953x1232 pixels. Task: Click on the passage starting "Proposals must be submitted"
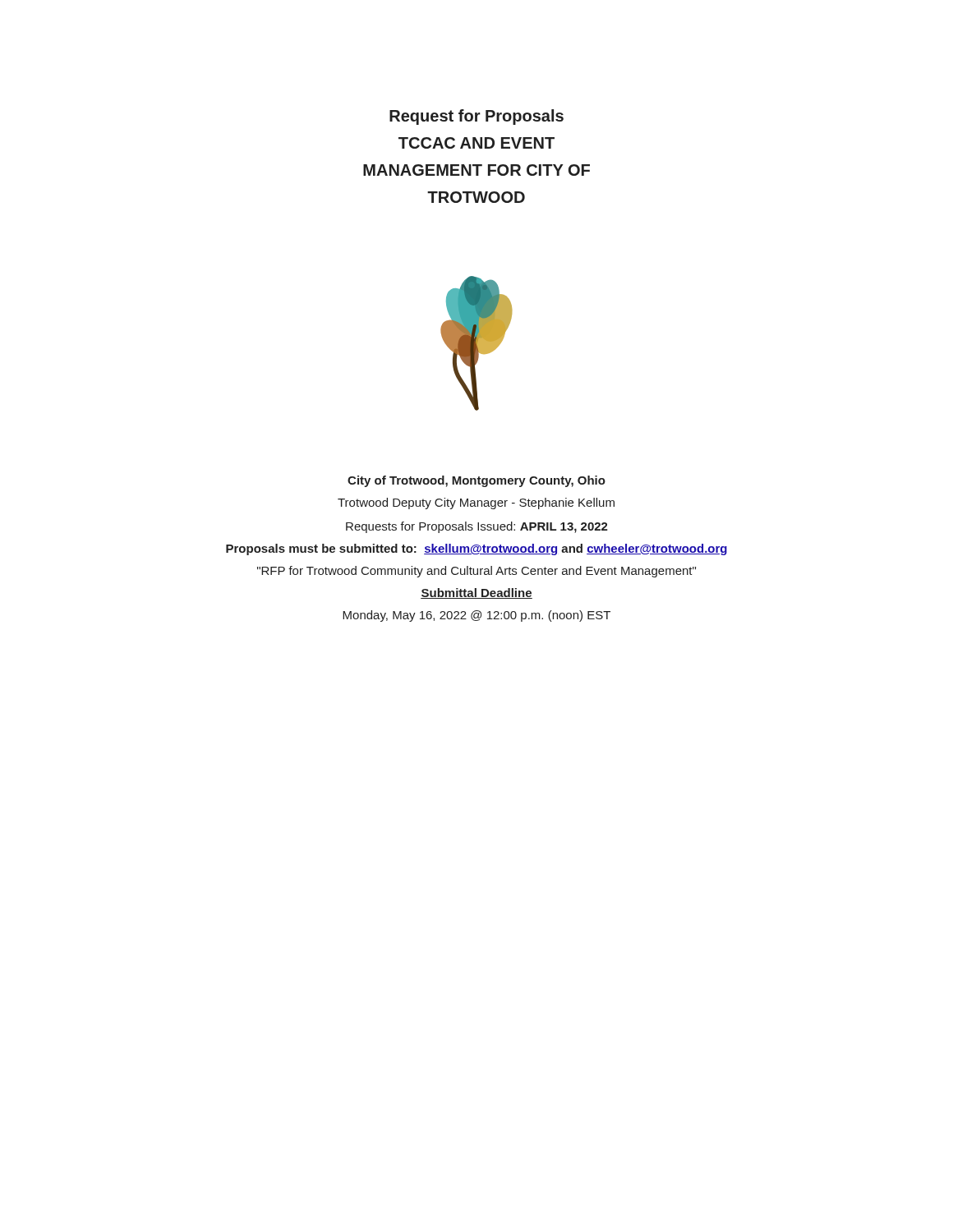[476, 548]
